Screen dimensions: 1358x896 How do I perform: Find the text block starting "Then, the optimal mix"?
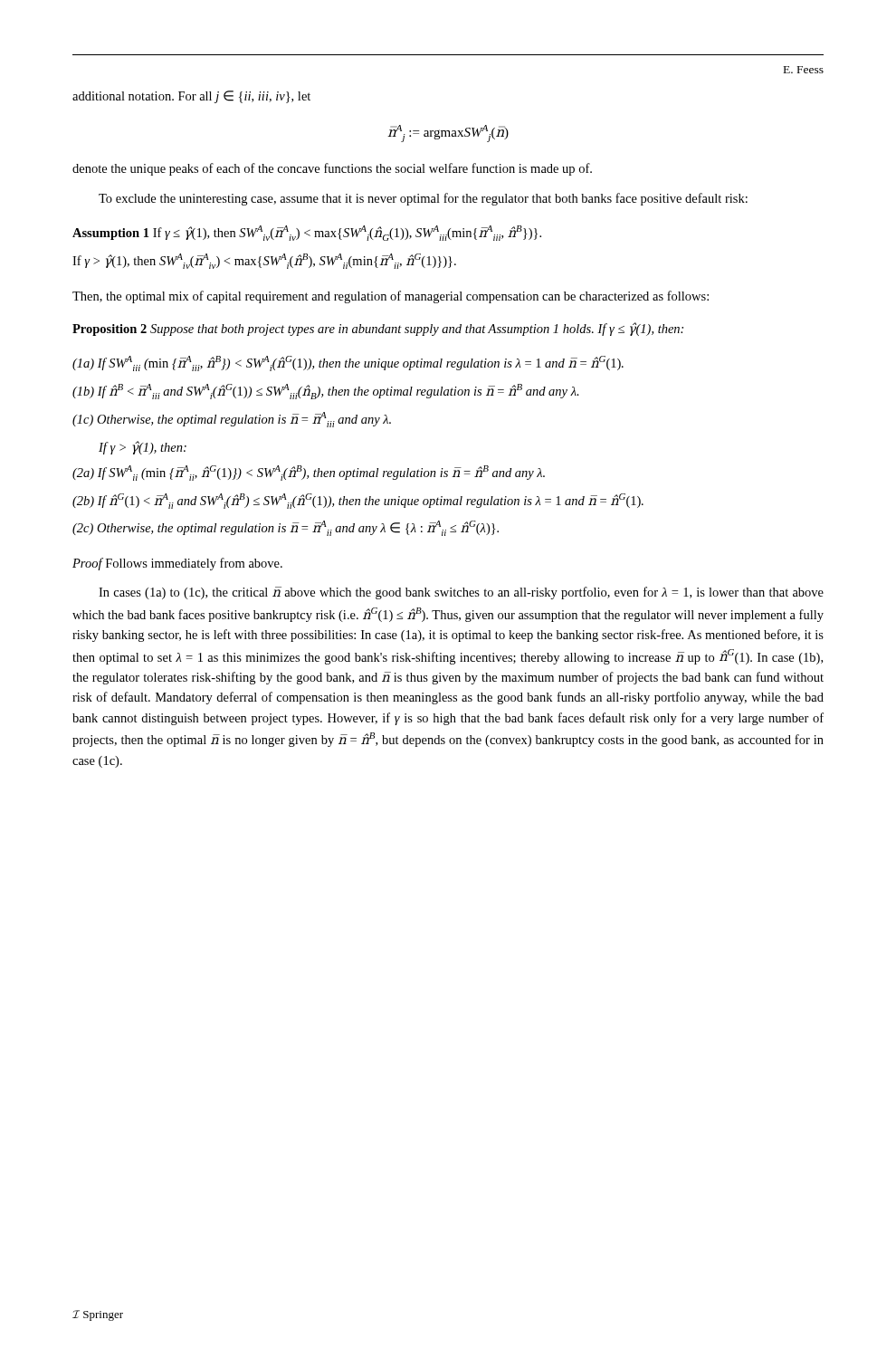[x=448, y=296]
